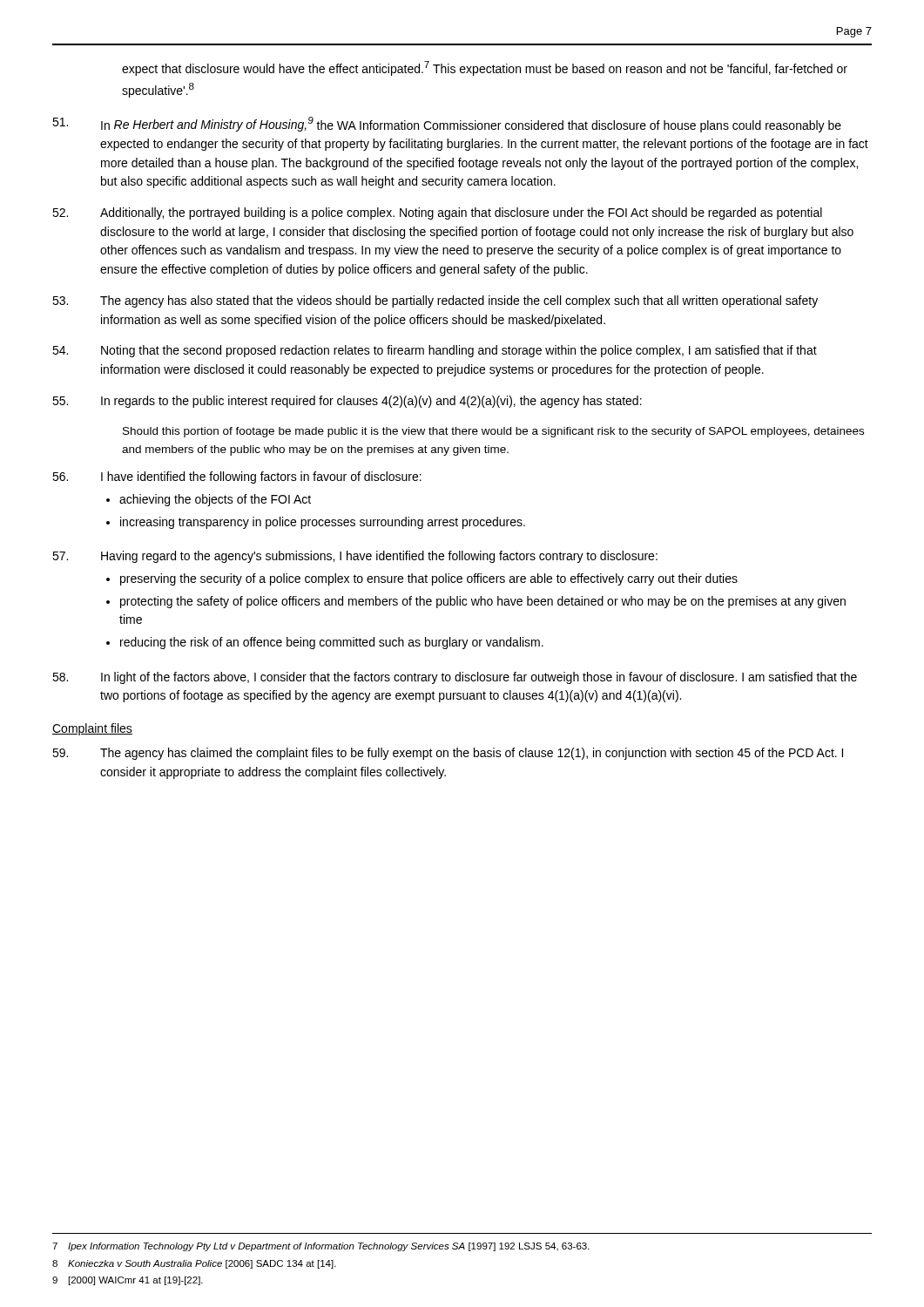Viewport: 924px width, 1307px height.
Task: Click on the text block starting "7 Ipex Information"
Action: [321, 1247]
